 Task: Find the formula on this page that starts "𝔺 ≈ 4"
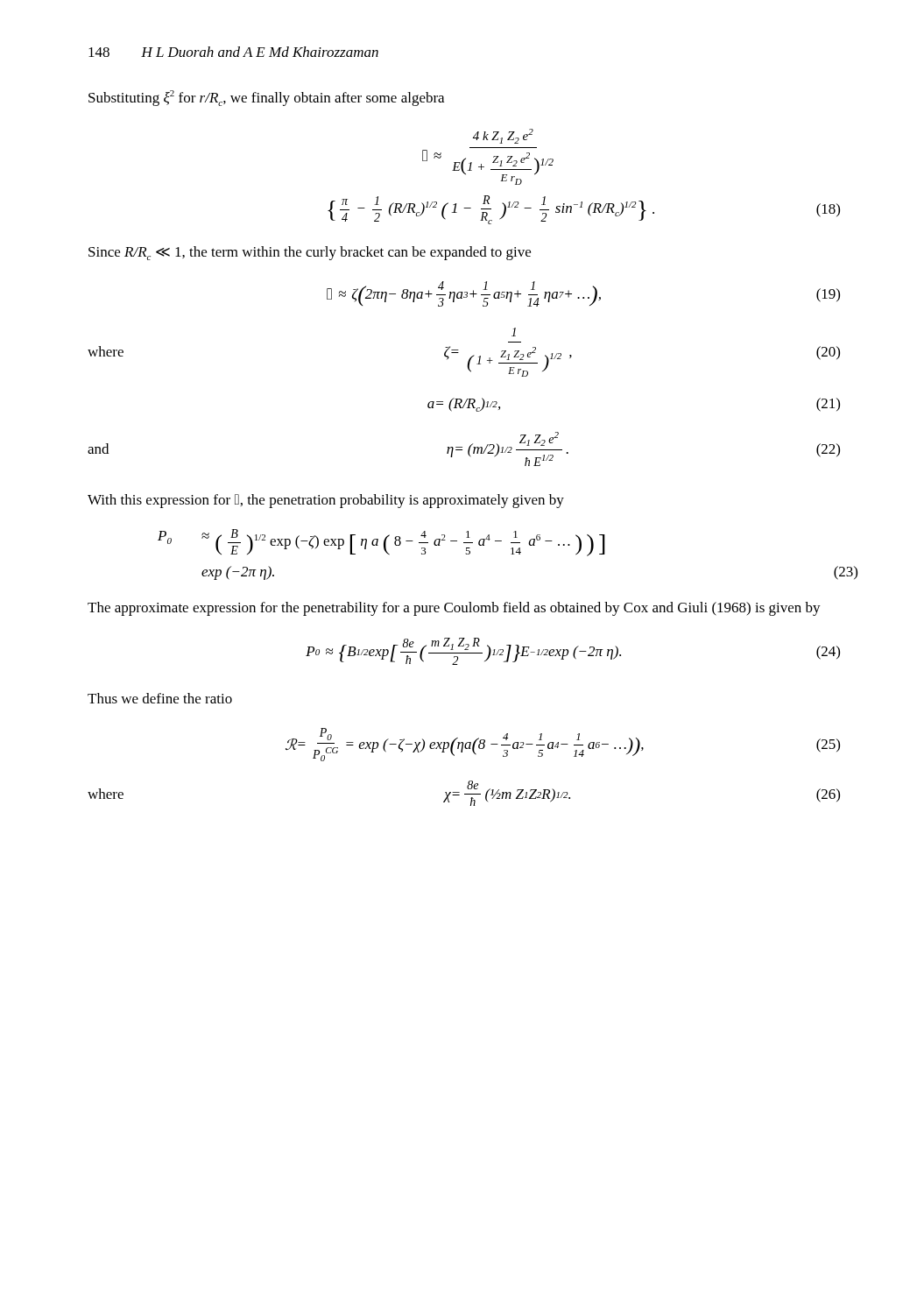click(491, 176)
